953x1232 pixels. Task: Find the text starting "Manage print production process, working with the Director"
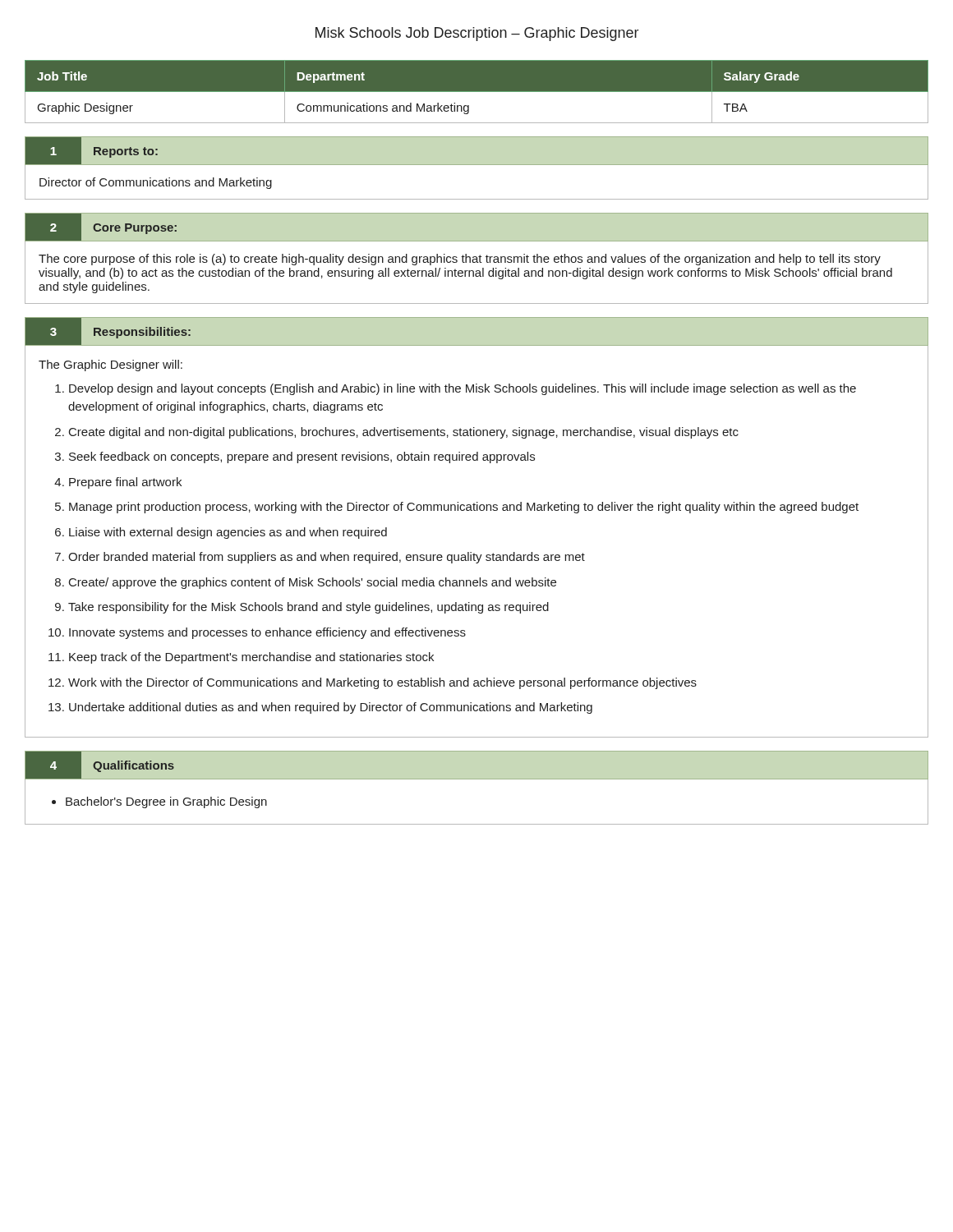(463, 506)
